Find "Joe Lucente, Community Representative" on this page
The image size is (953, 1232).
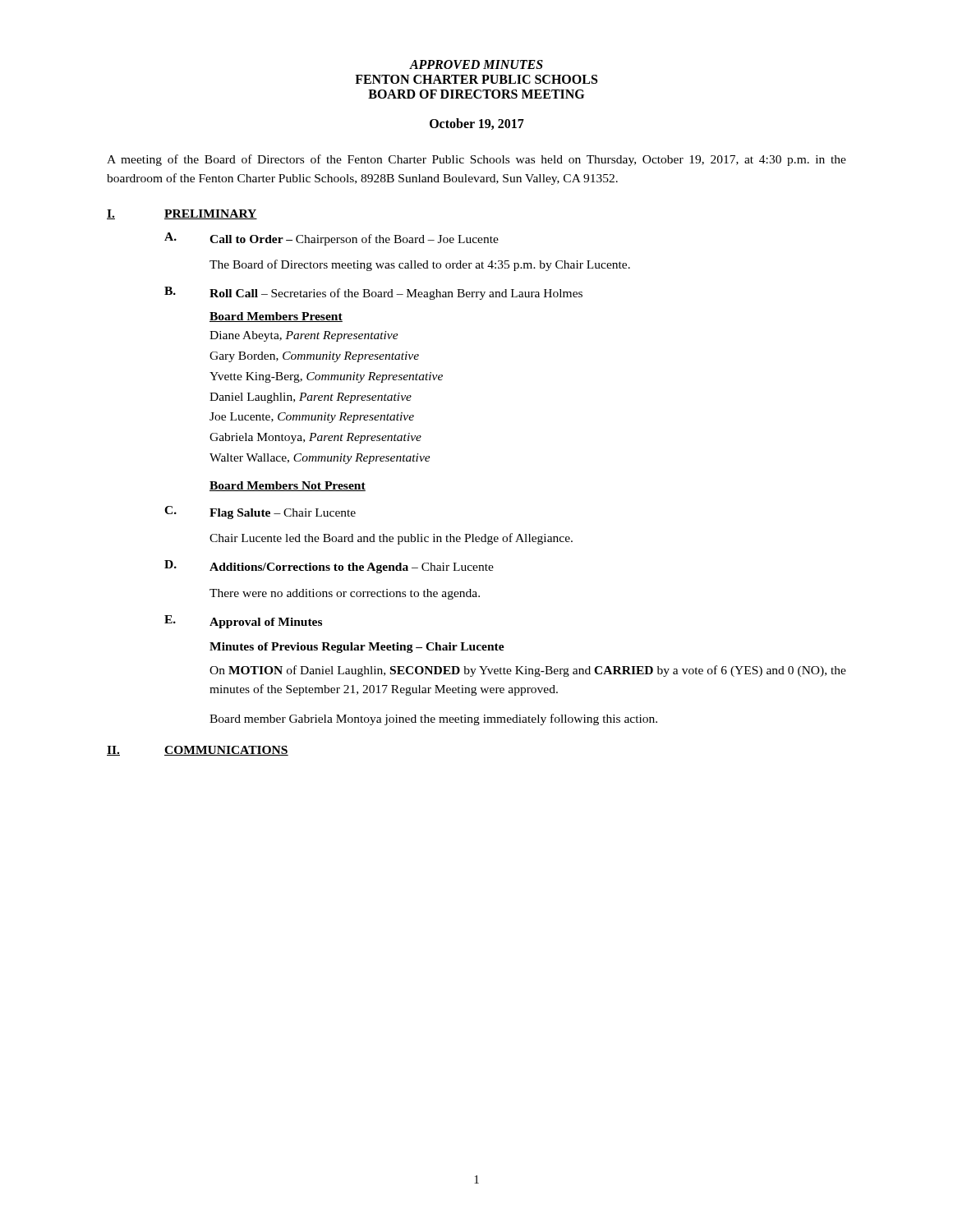coord(312,416)
